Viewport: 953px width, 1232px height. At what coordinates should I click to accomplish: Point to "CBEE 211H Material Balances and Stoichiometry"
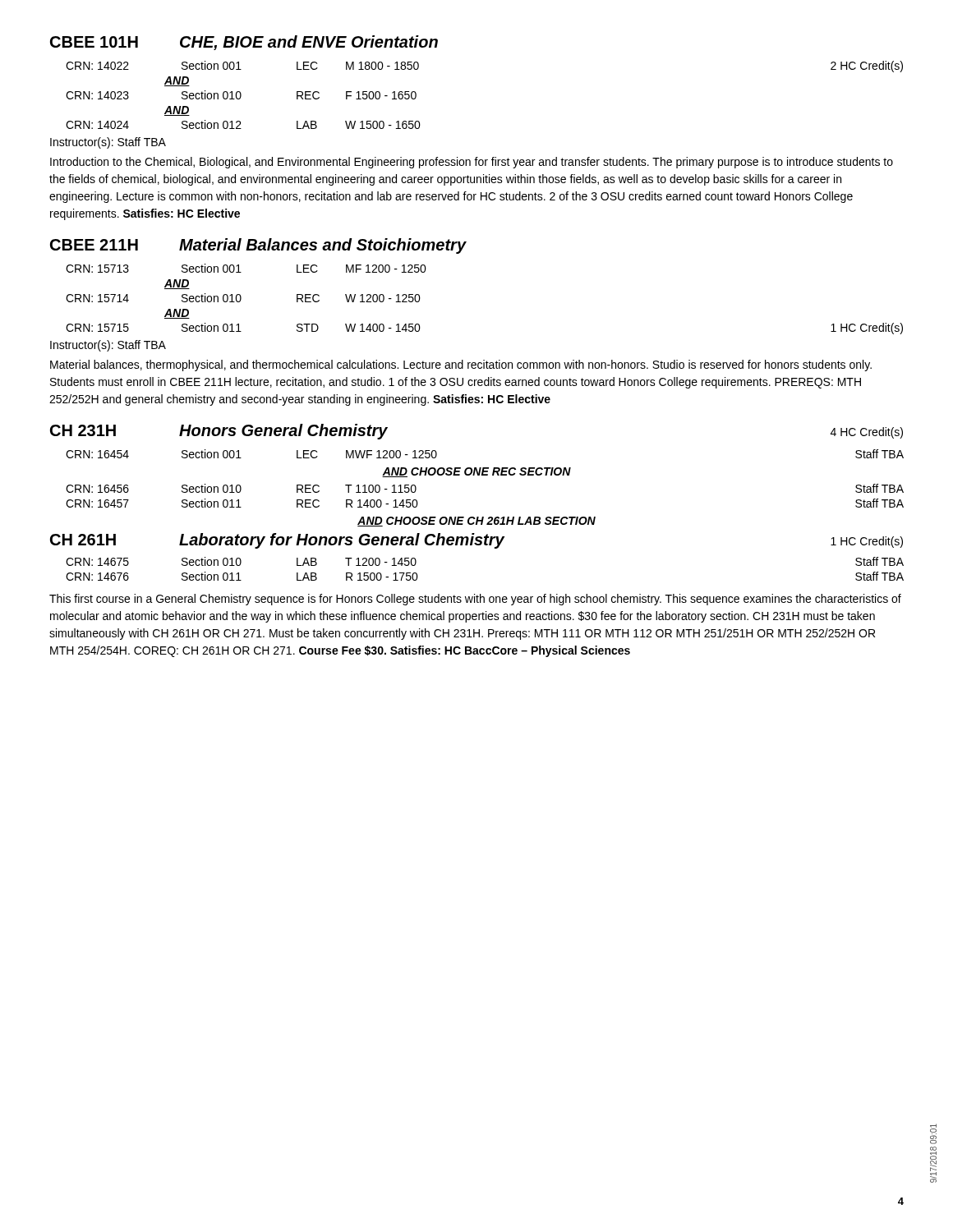(x=476, y=245)
